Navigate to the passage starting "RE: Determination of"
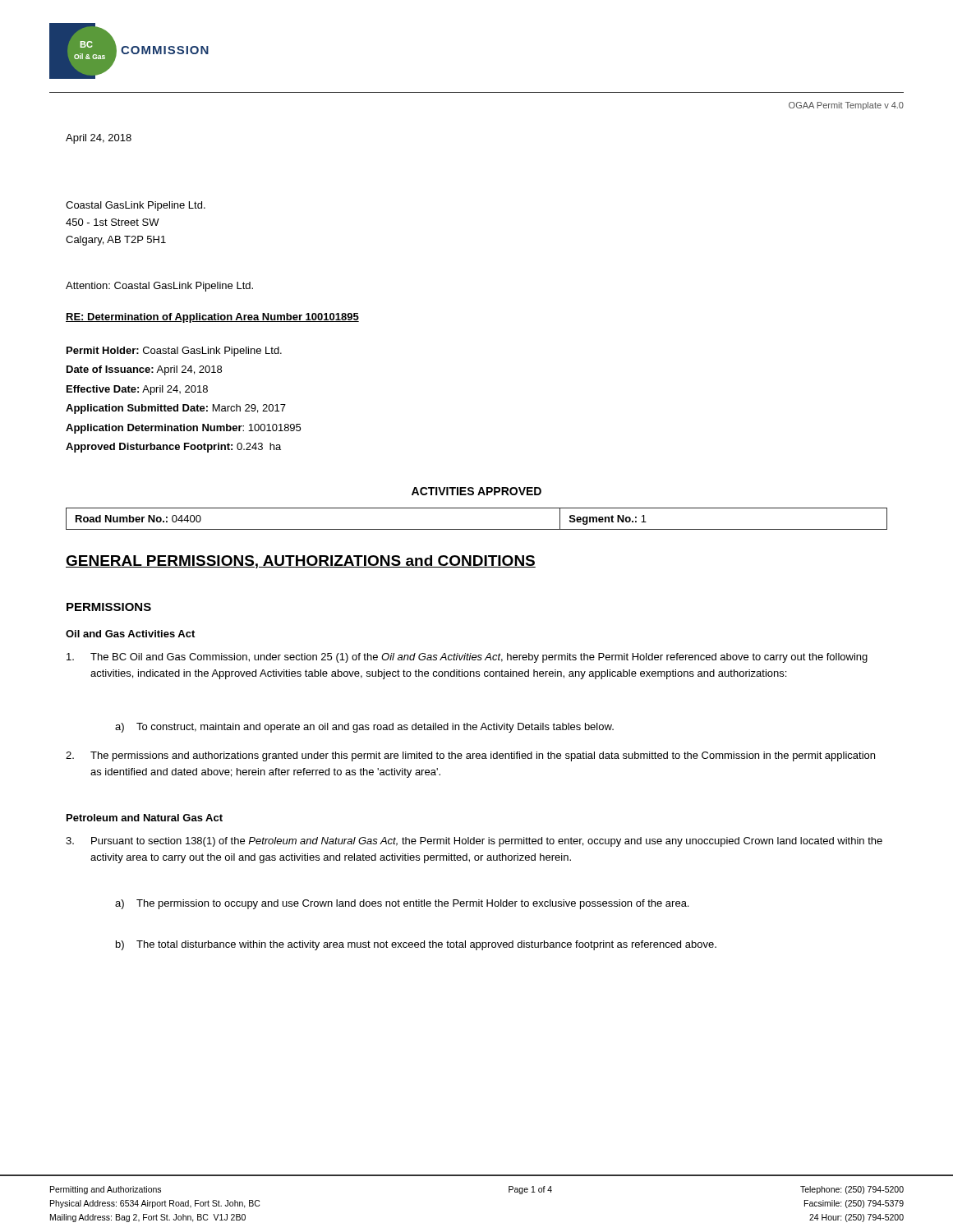The height and width of the screenshot is (1232, 953). 212,317
